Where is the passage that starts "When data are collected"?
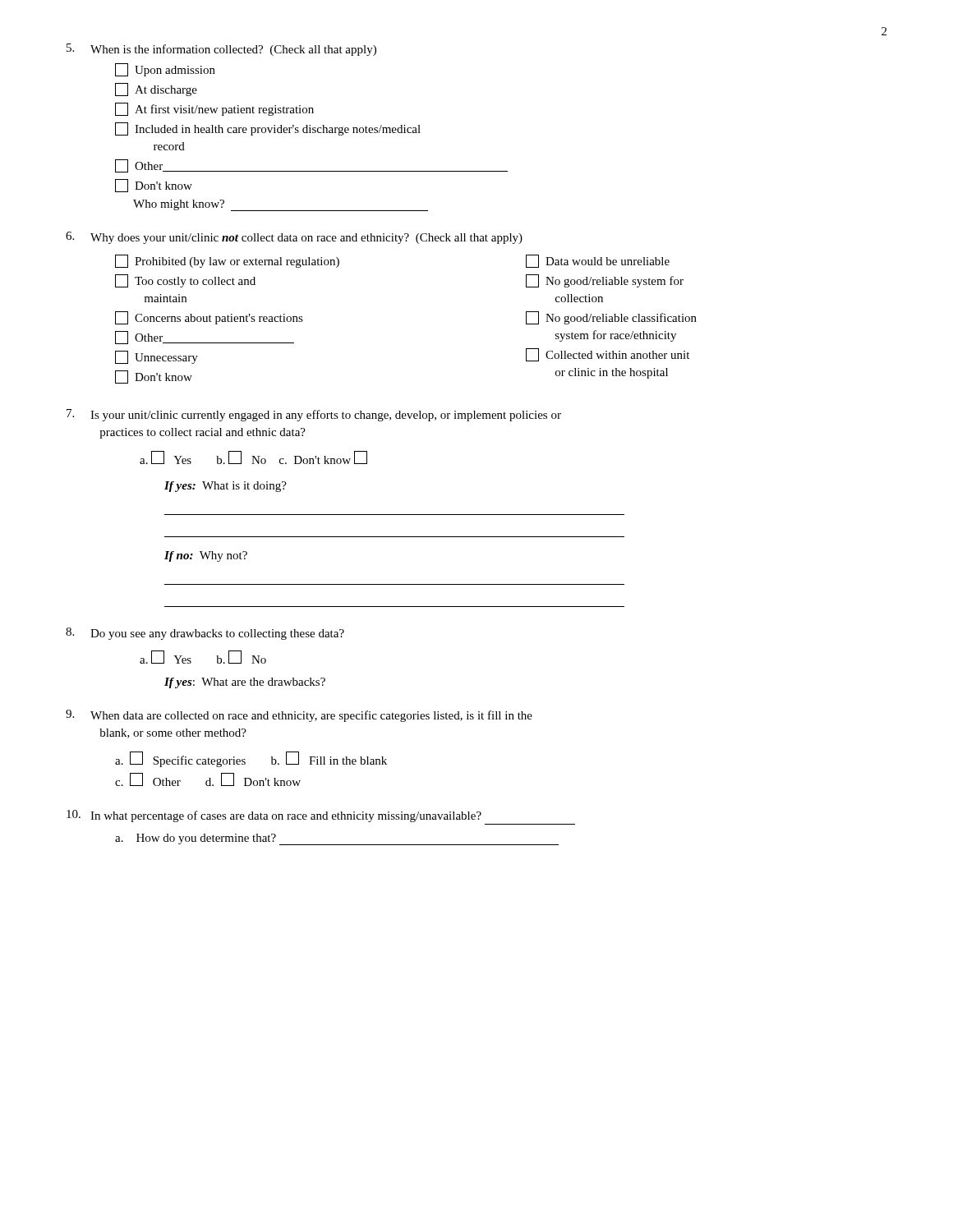This screenshot has height=1232, width=953. click(x=299, y=716)
